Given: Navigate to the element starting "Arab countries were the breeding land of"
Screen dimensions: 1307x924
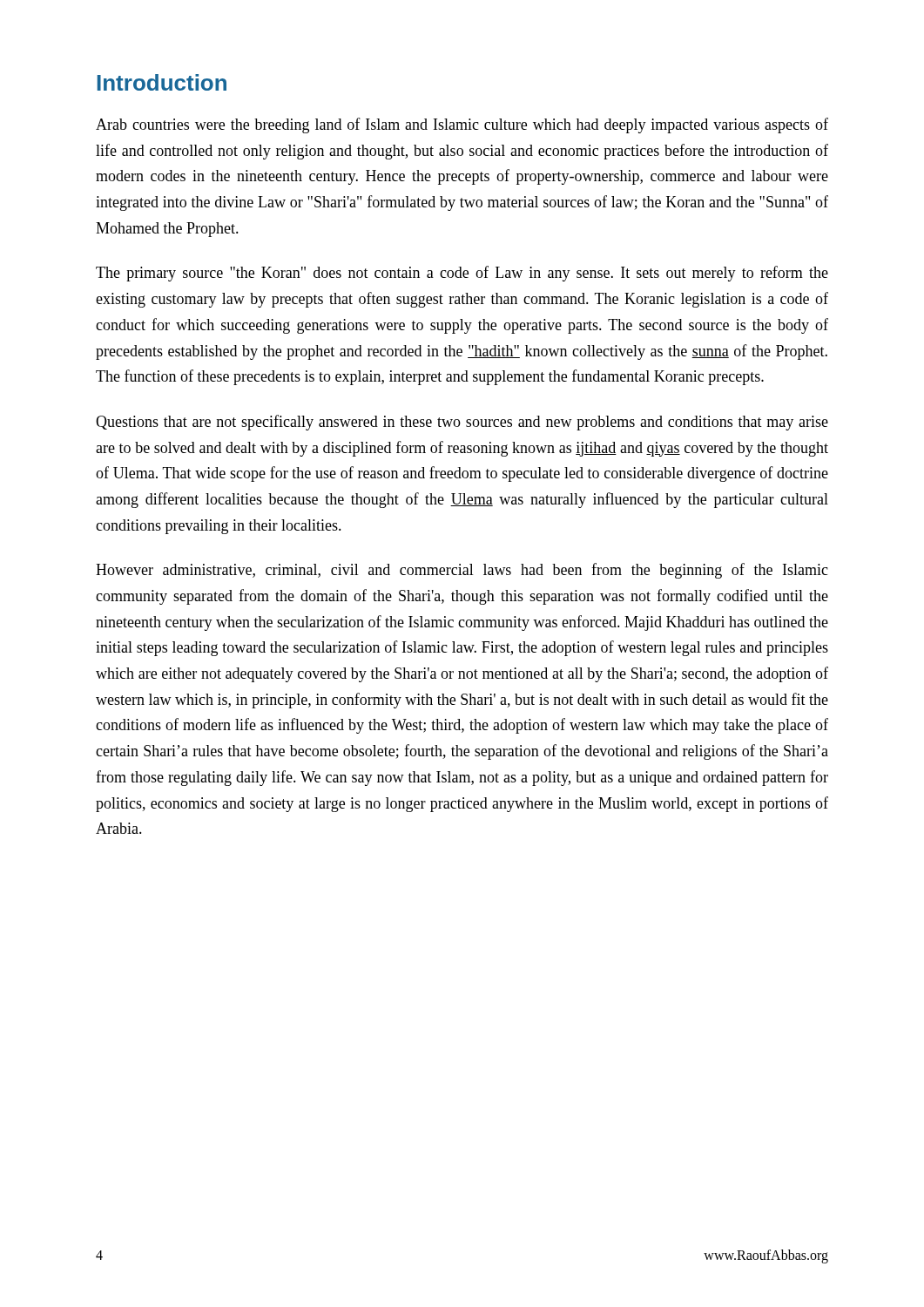Looking at the screenshot, I should pos(462,176).
